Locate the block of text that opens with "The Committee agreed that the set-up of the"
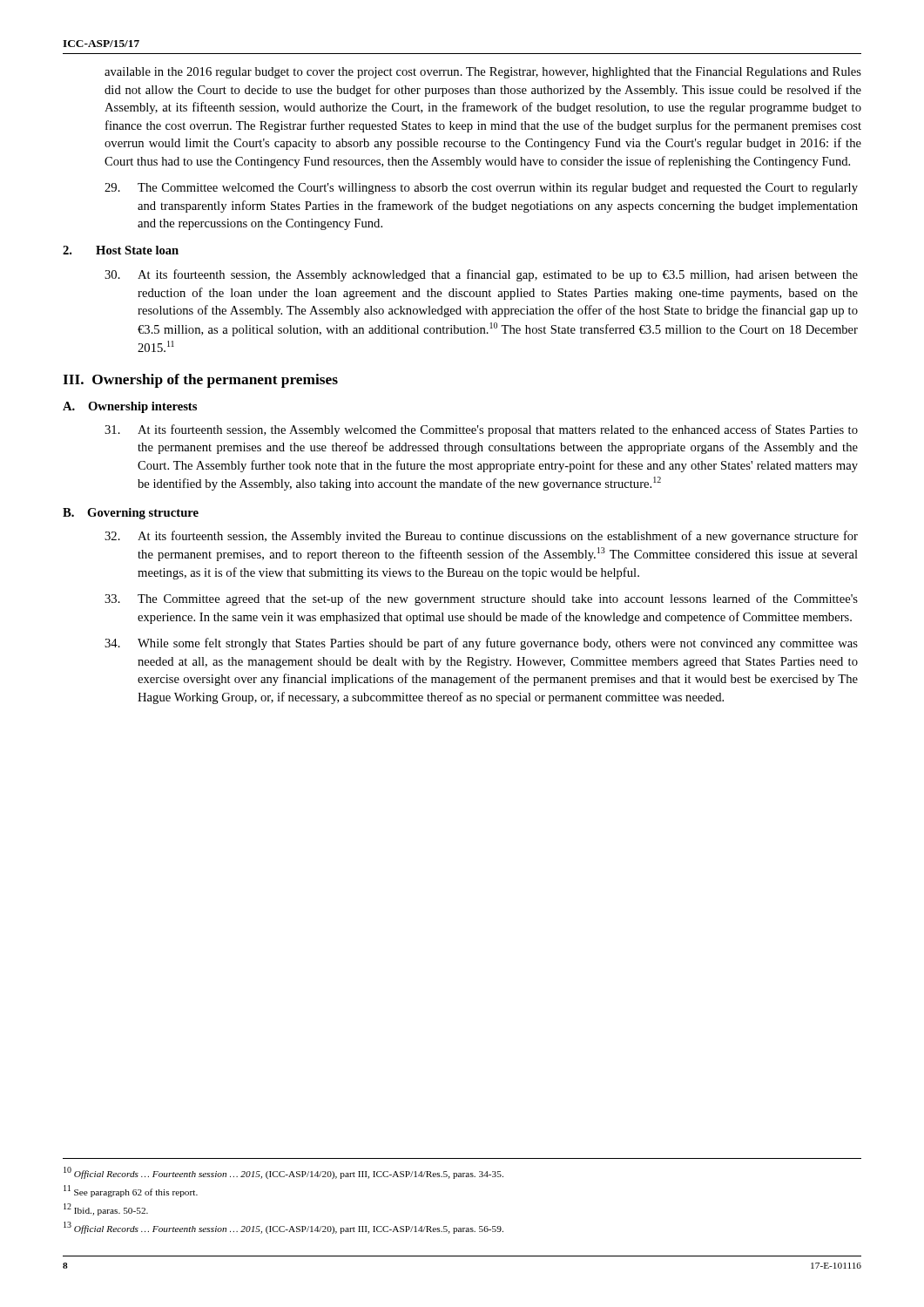924x1307 pixels. [481, 608]
